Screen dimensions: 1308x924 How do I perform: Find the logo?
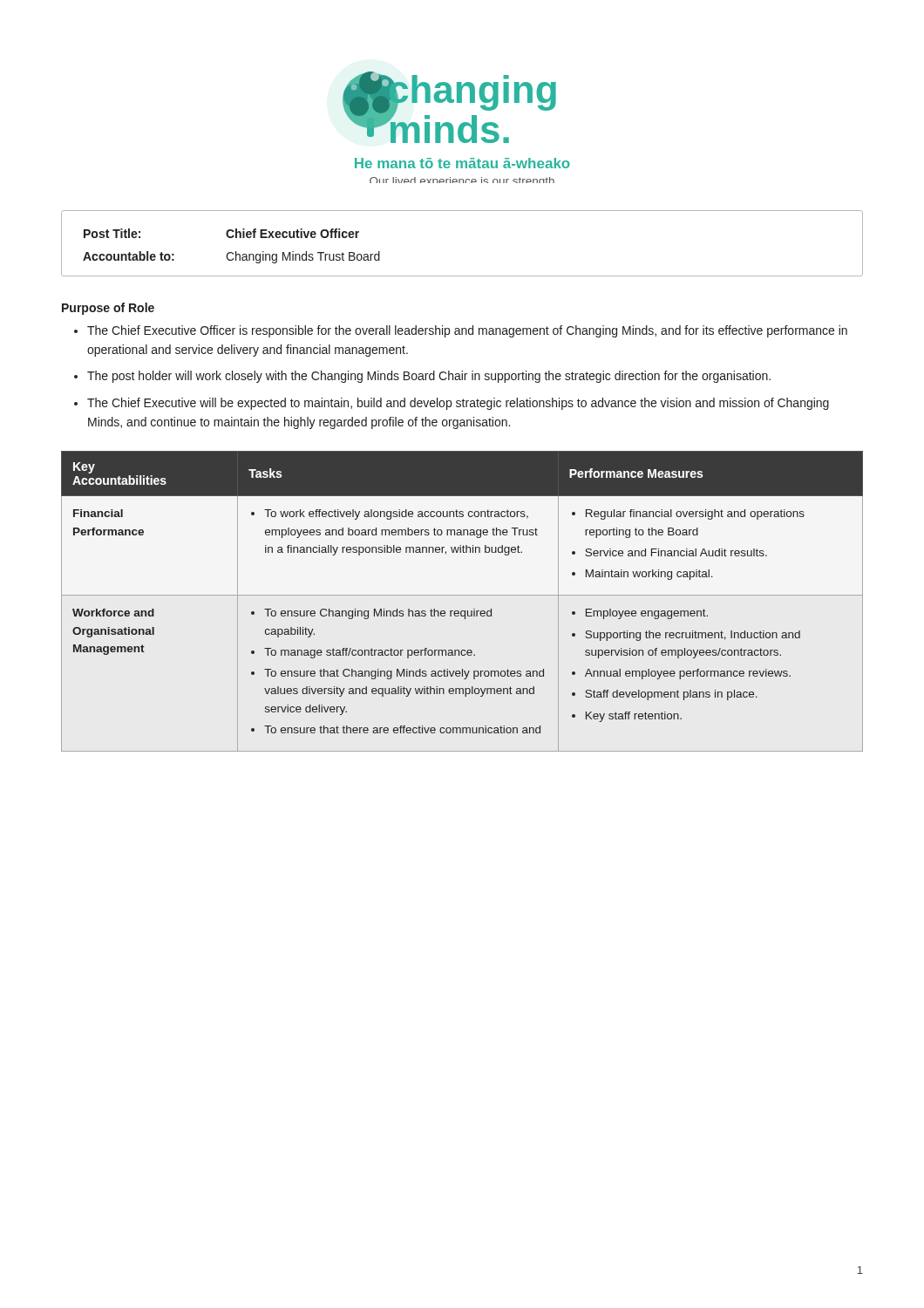coord(462,115)
